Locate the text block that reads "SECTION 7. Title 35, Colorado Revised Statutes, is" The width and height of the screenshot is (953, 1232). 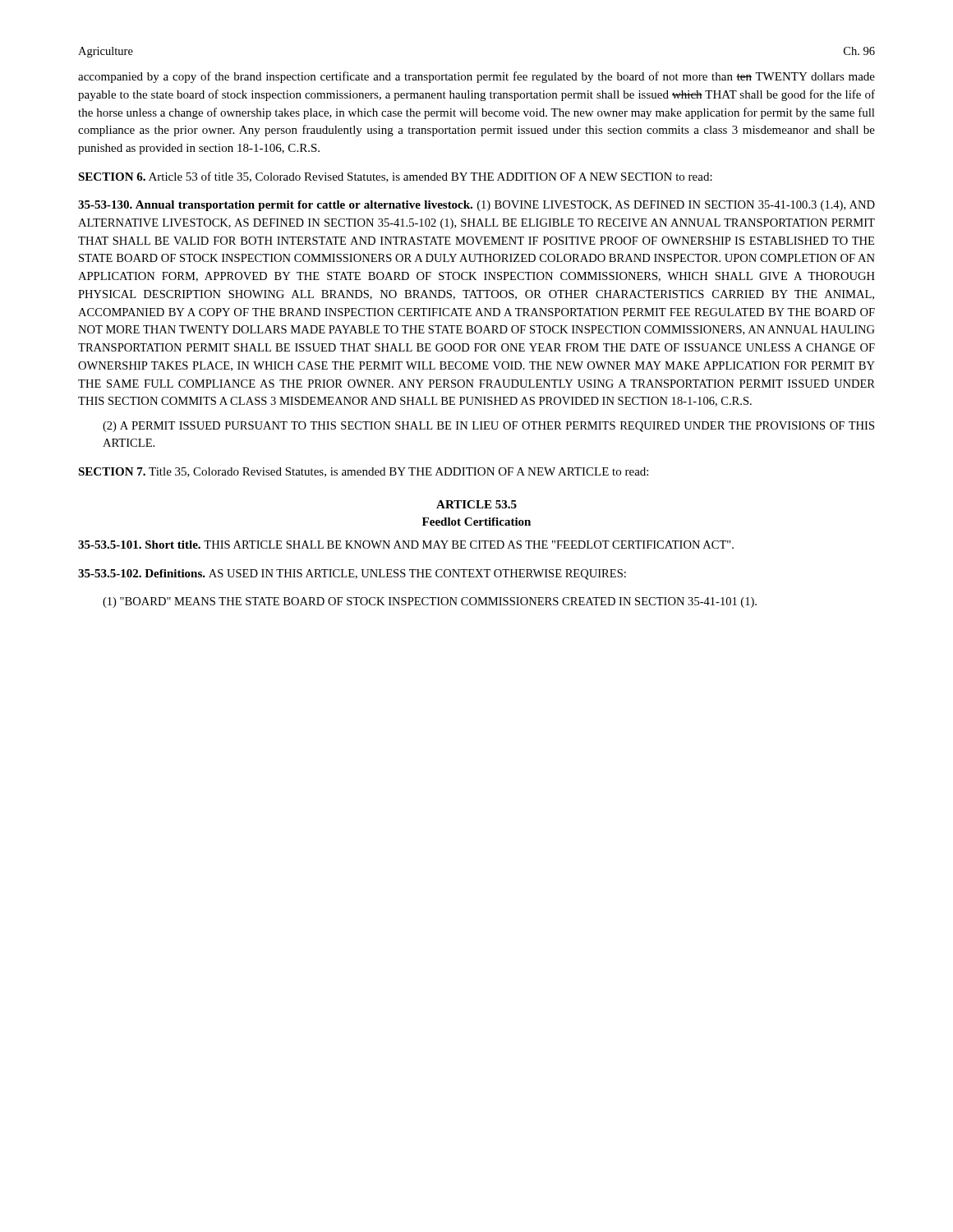click(x=476, y=472)
